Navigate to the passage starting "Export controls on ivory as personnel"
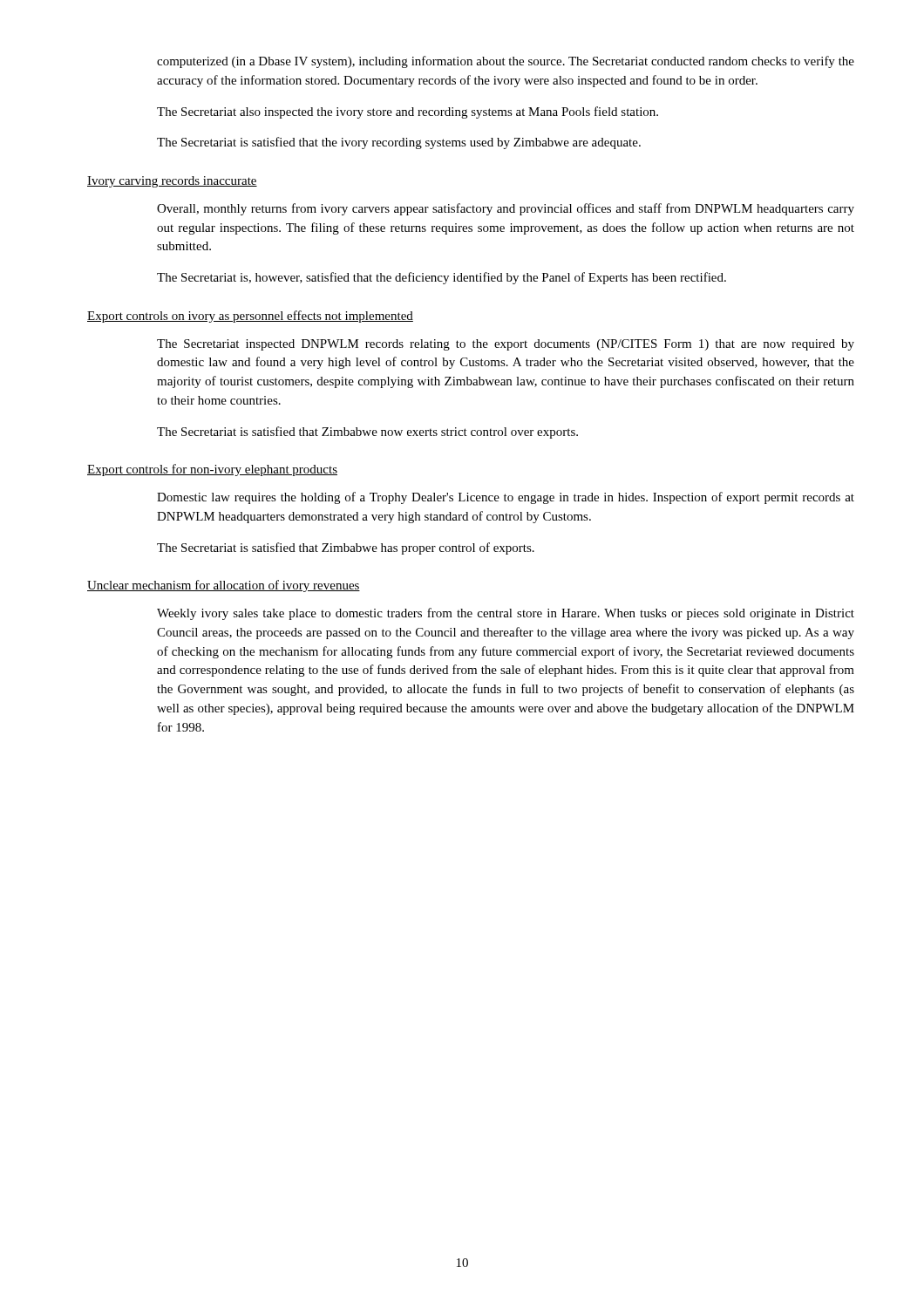The image size is (924, 1308). pyautogui.click(x=250, y=315)
